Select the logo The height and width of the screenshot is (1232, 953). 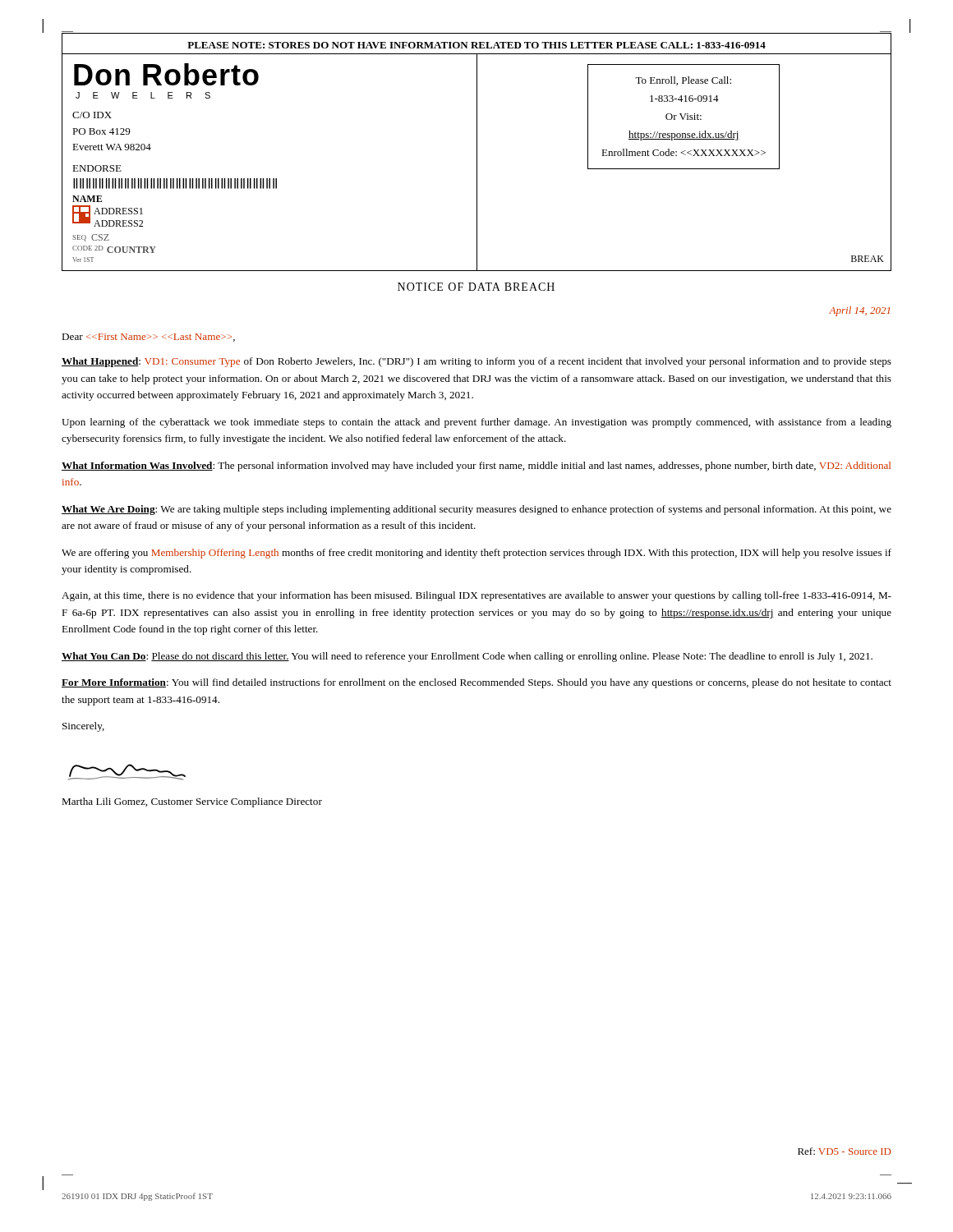166,80
